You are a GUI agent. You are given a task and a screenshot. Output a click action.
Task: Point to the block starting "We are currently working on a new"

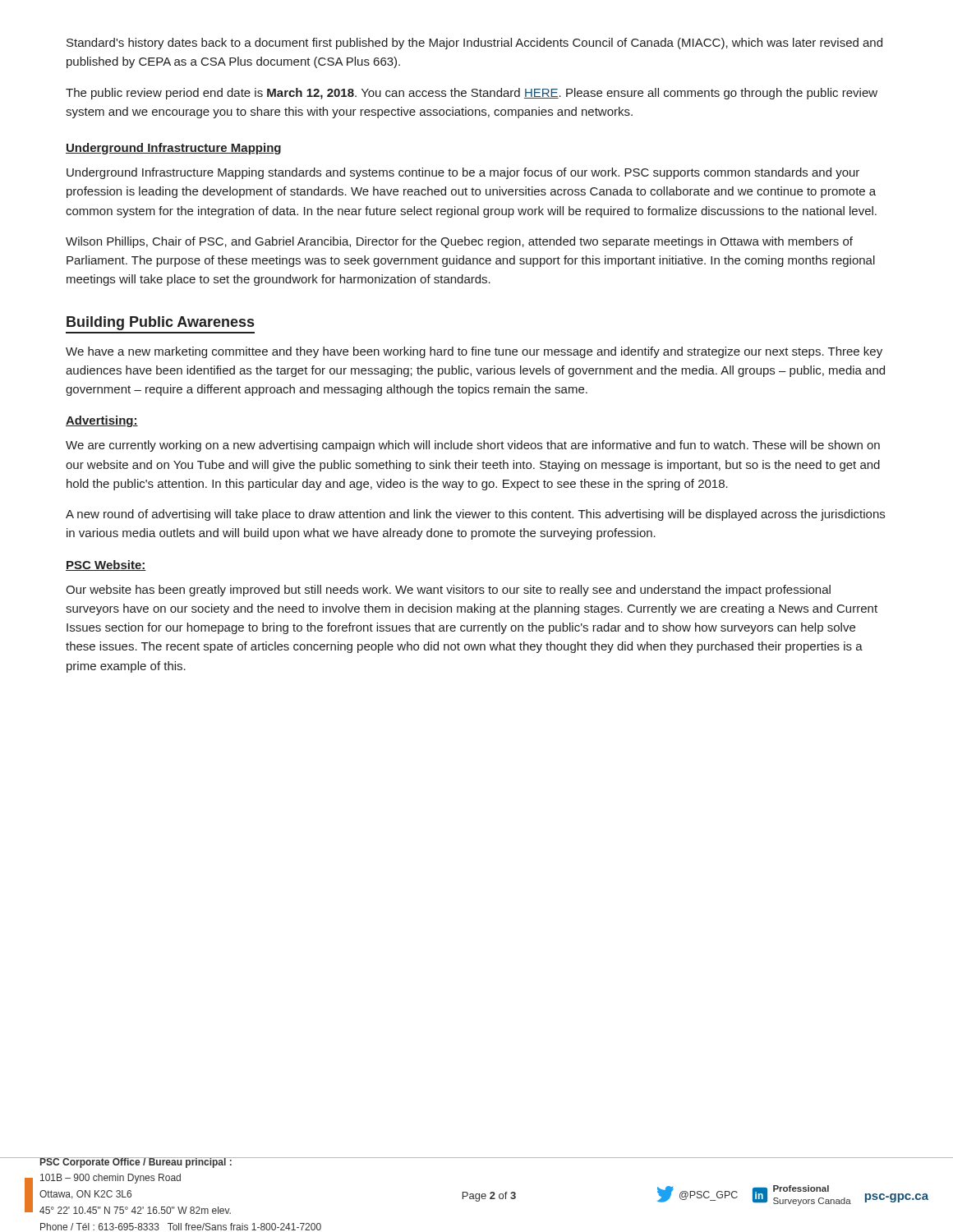[473, 464]
